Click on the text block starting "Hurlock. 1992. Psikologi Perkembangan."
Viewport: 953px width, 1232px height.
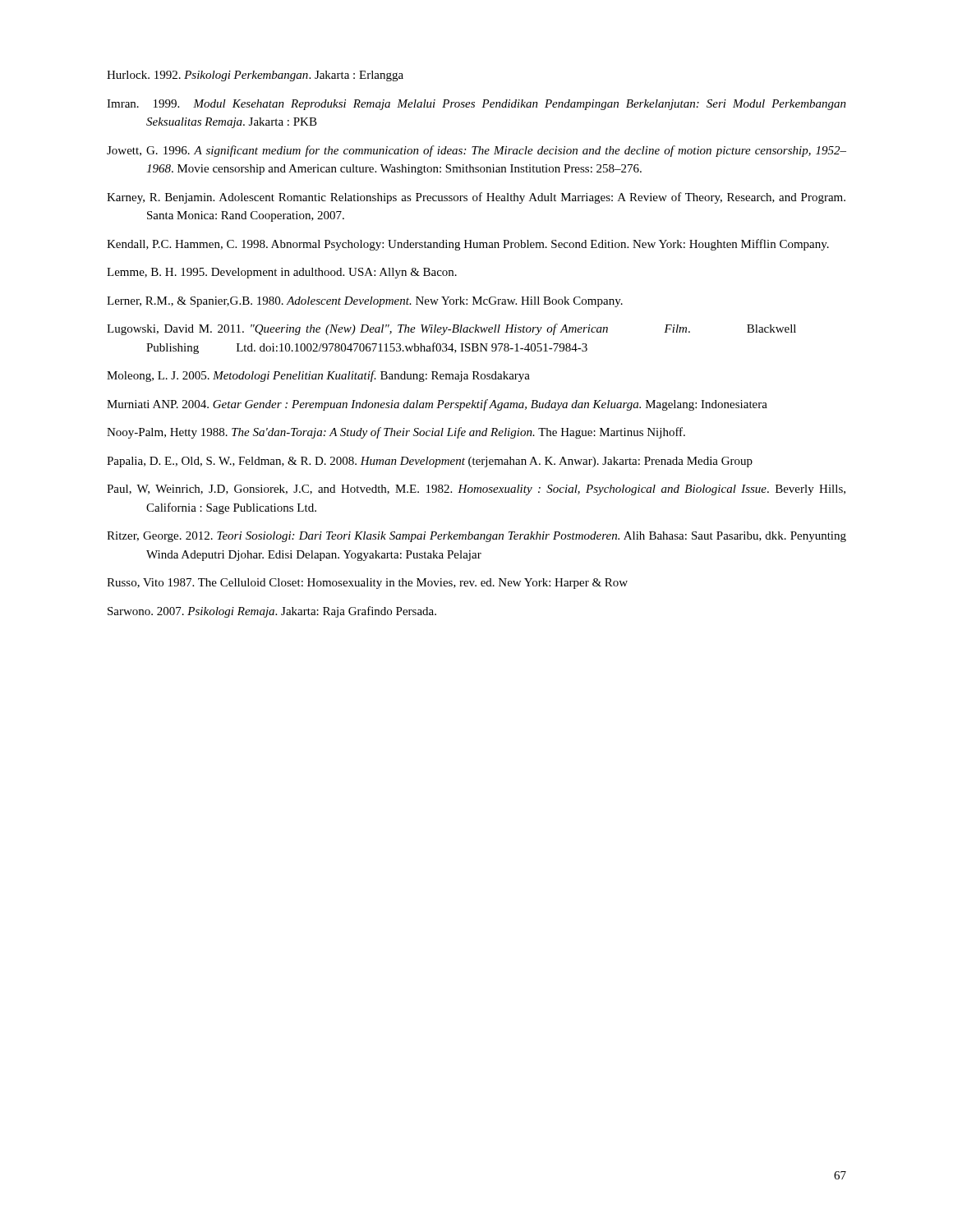coord(255,75)
